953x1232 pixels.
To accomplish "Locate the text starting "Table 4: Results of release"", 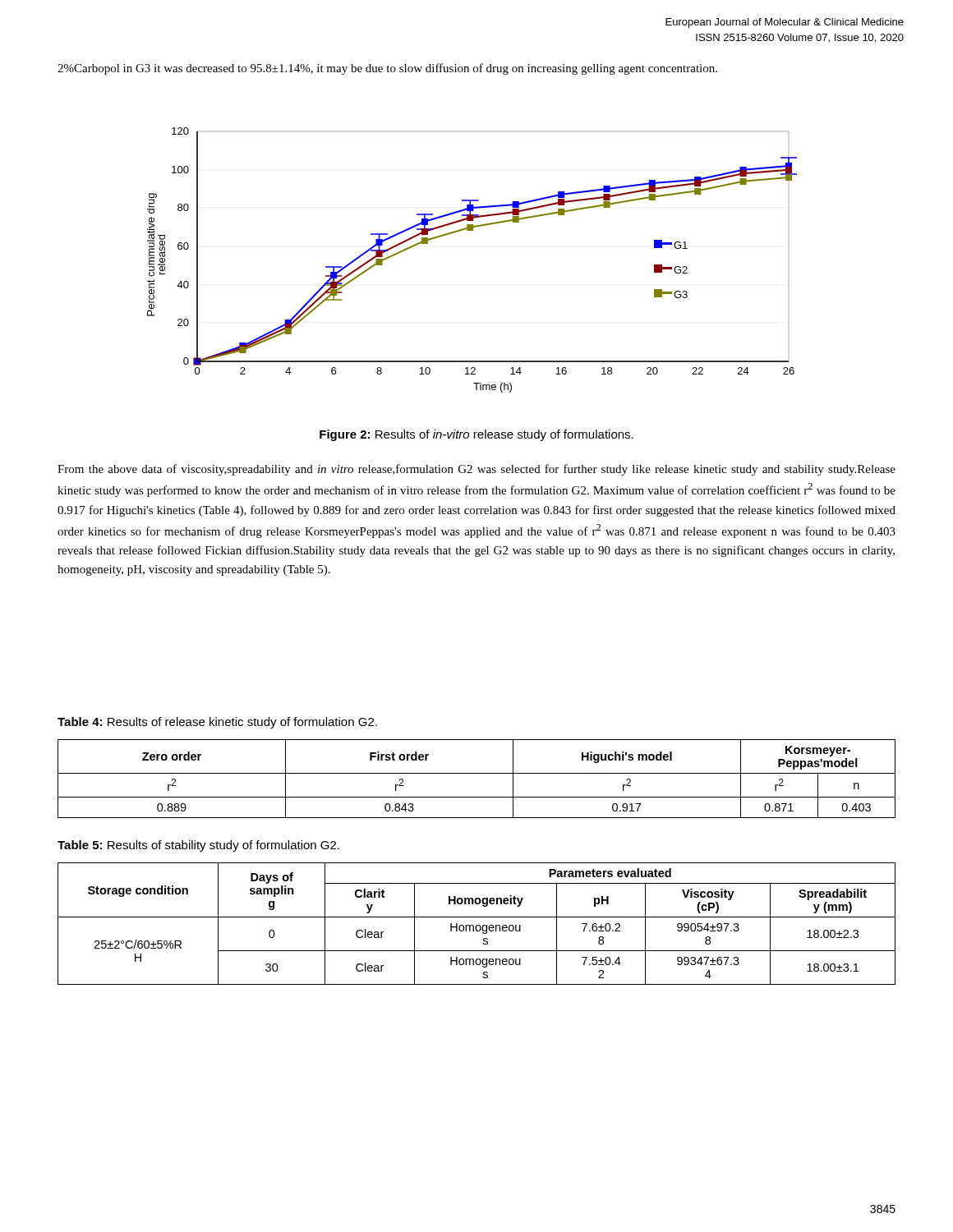I will (218, 722).
